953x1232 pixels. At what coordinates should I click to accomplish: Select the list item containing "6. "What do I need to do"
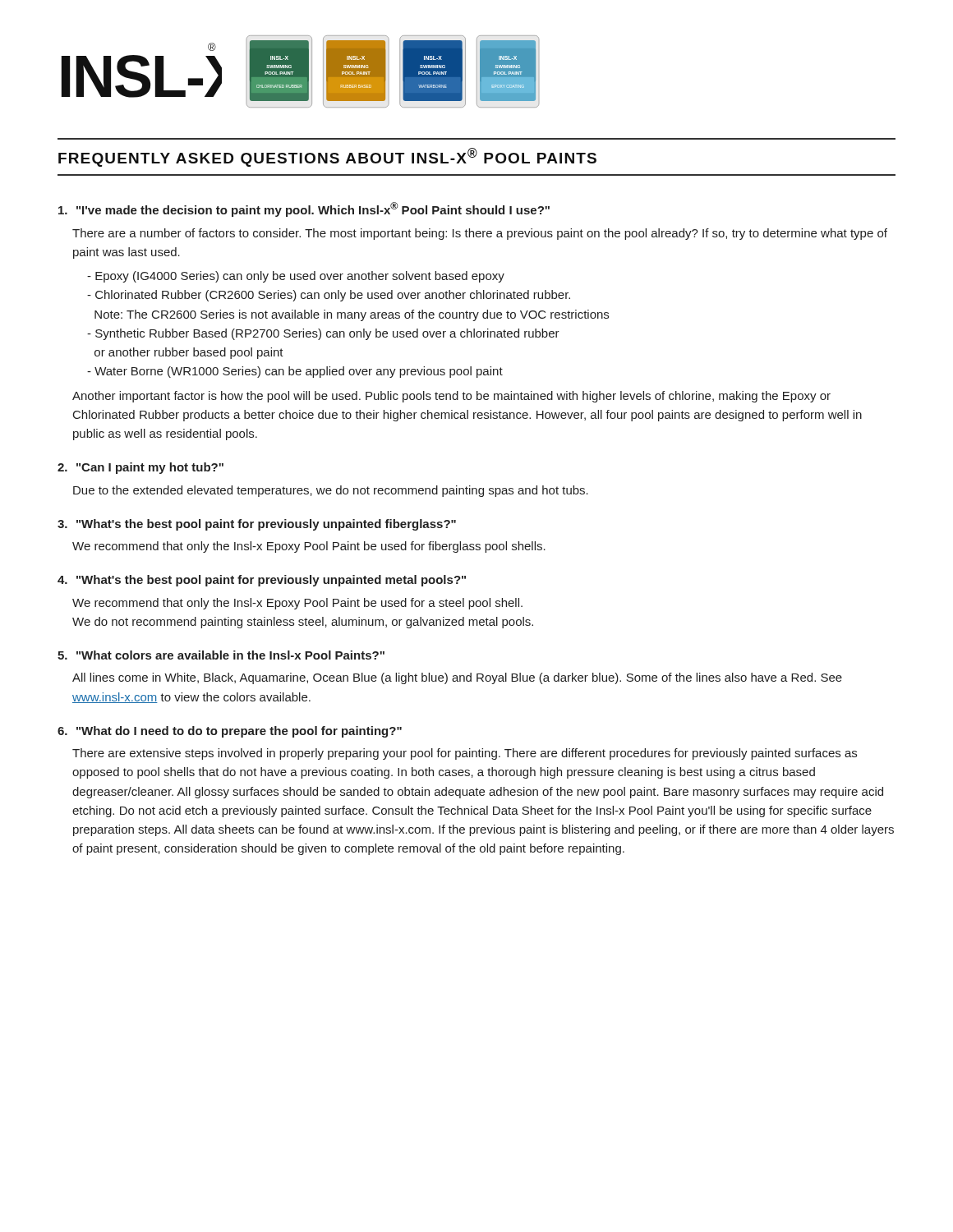pos(476,789)
